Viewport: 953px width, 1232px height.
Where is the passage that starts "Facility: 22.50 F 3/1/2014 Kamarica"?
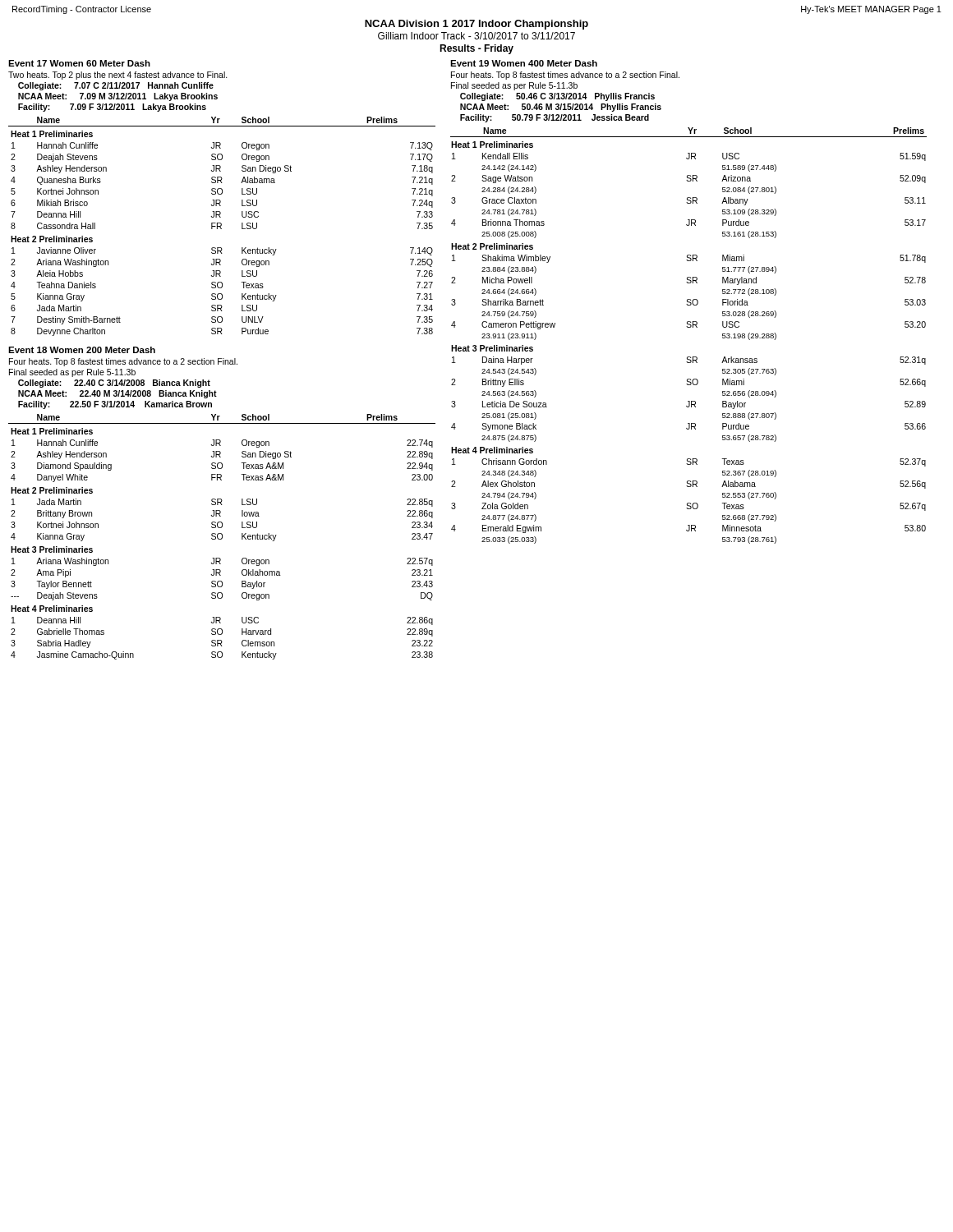110,404
